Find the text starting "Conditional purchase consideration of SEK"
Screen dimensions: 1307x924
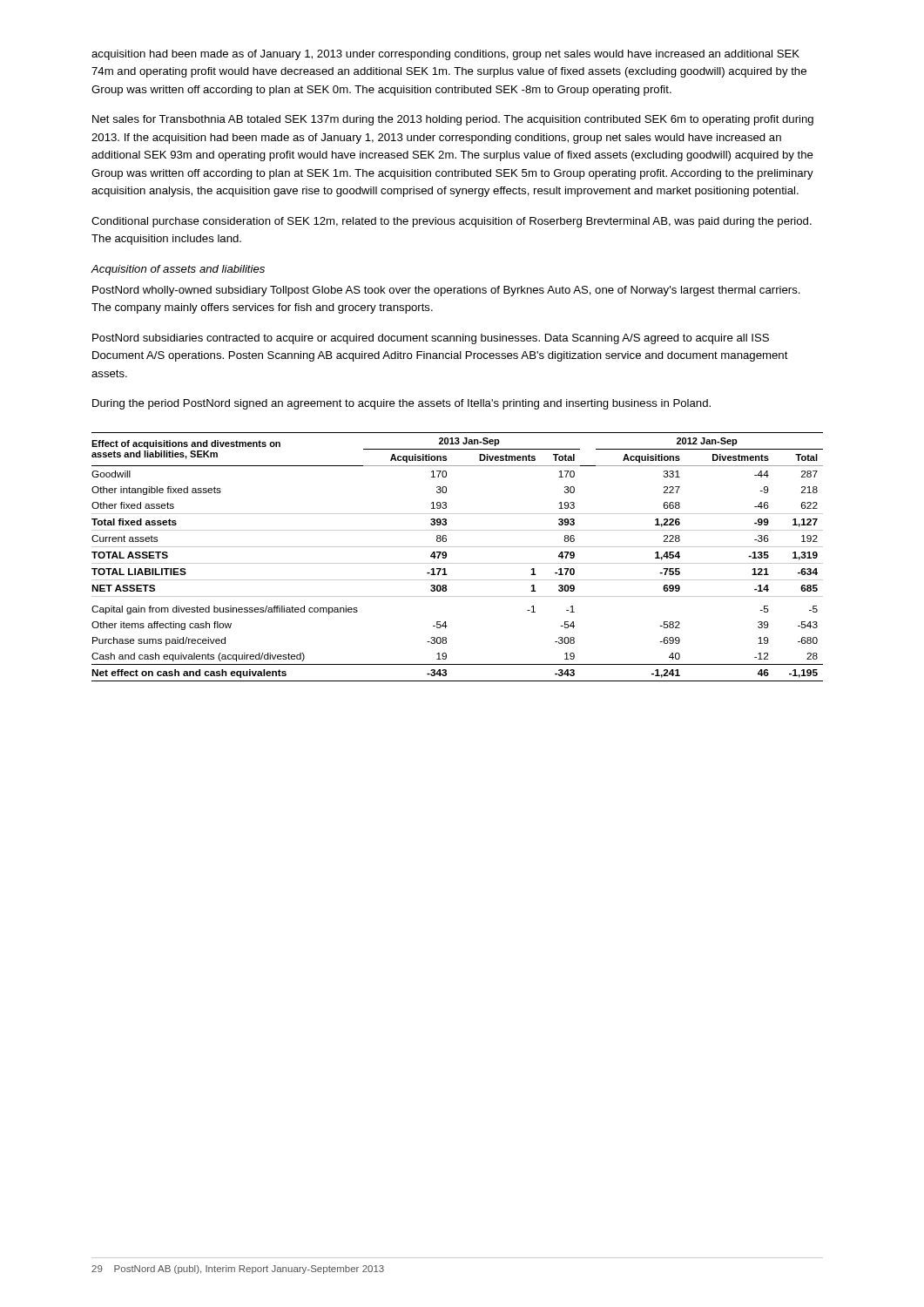452,230
